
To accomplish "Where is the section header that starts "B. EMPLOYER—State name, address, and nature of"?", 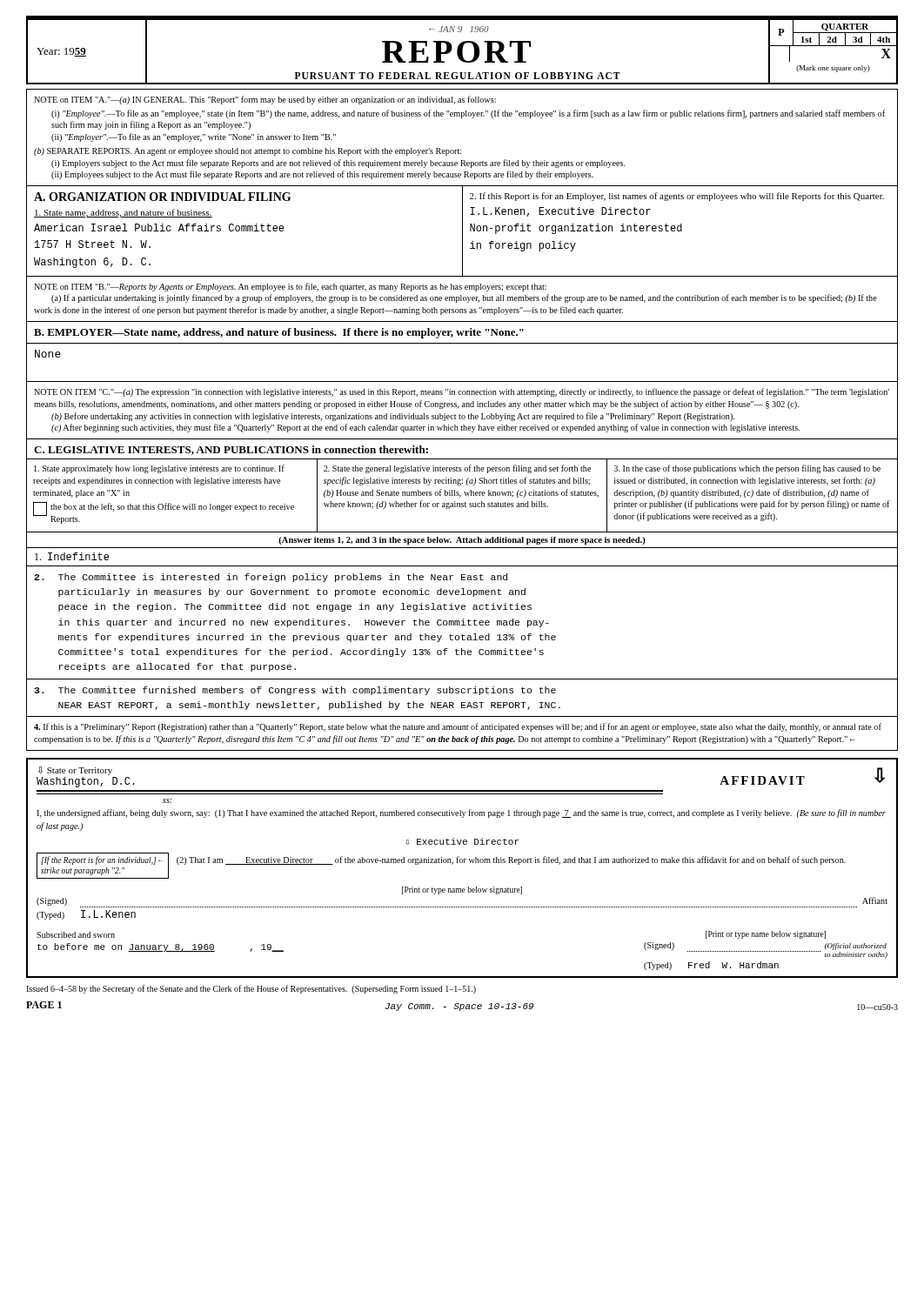I will [279, 332].
